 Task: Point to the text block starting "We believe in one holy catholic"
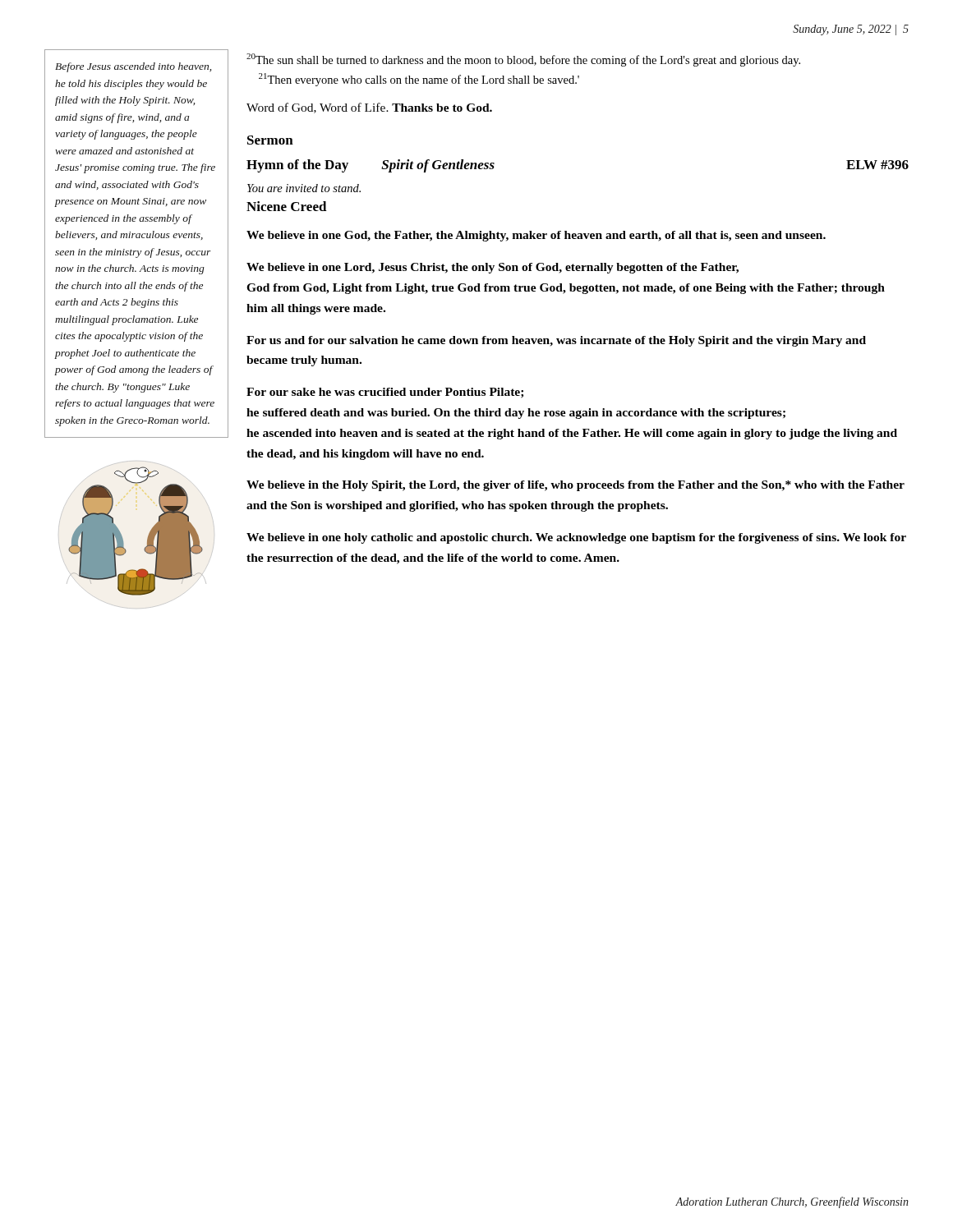576,547
